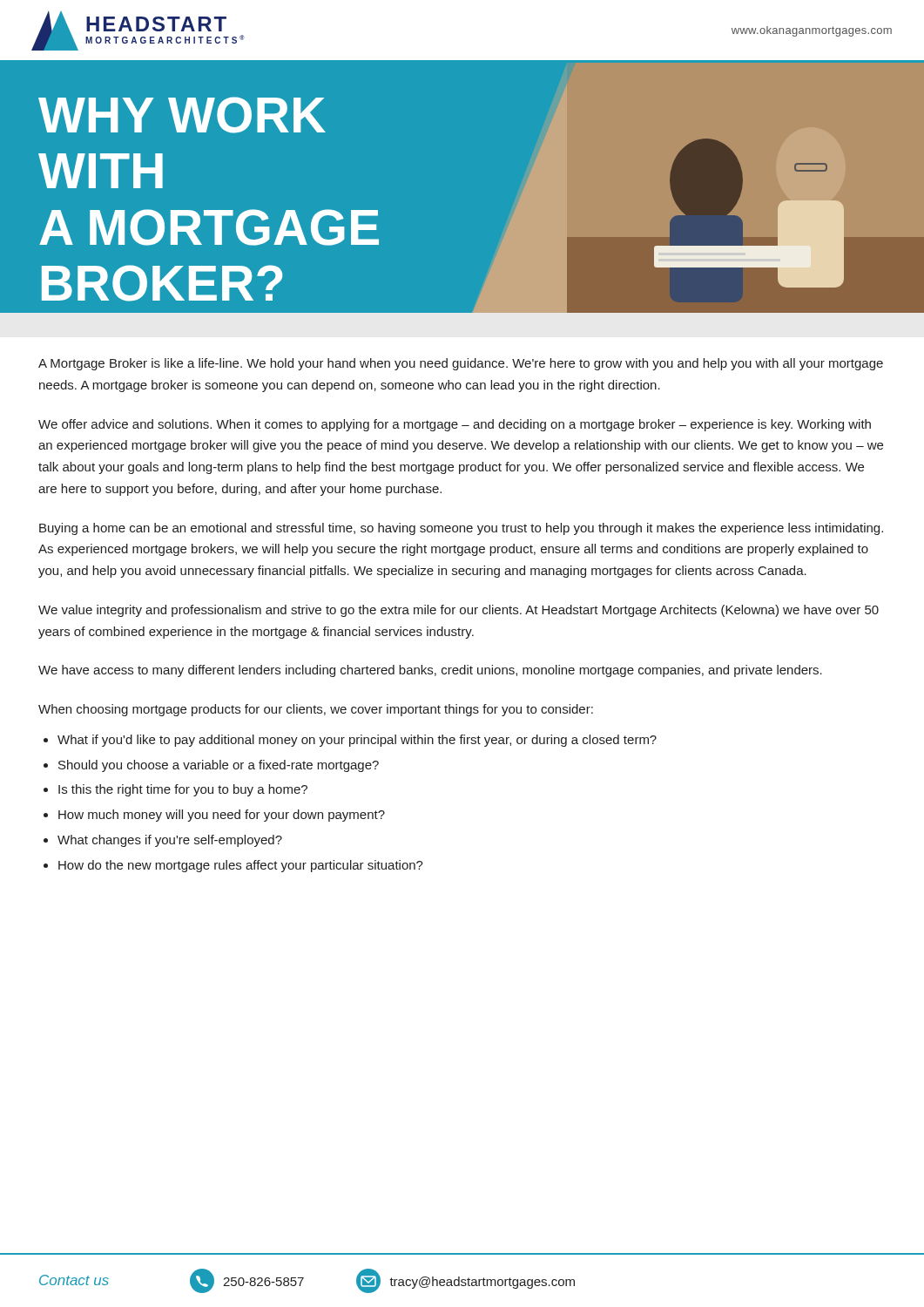Point to the block beginning "We have access"
The image size is (924, 1307).
click(x=431, y=670)
